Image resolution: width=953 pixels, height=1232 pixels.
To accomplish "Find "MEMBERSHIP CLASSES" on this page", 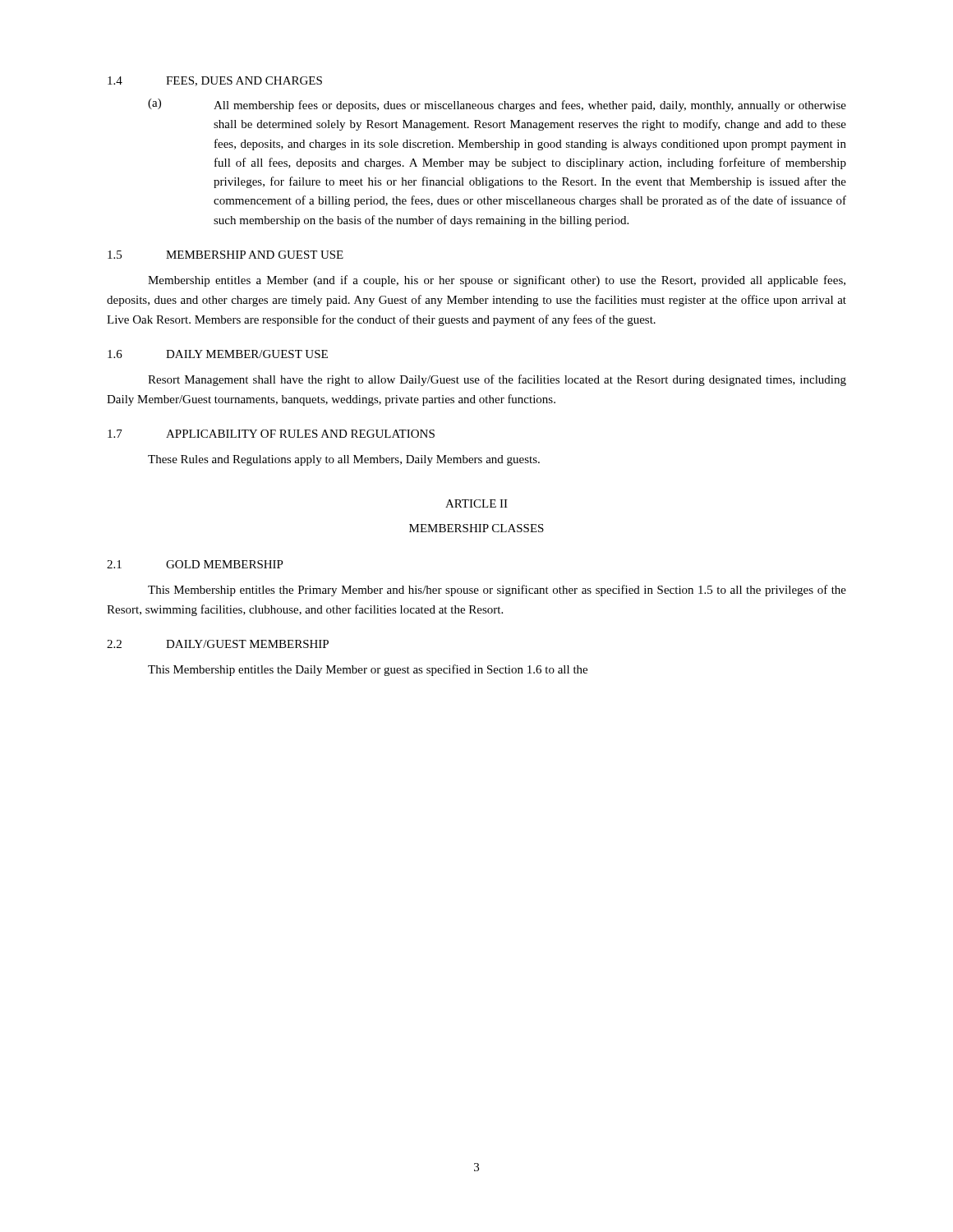I will click(476, 528).
